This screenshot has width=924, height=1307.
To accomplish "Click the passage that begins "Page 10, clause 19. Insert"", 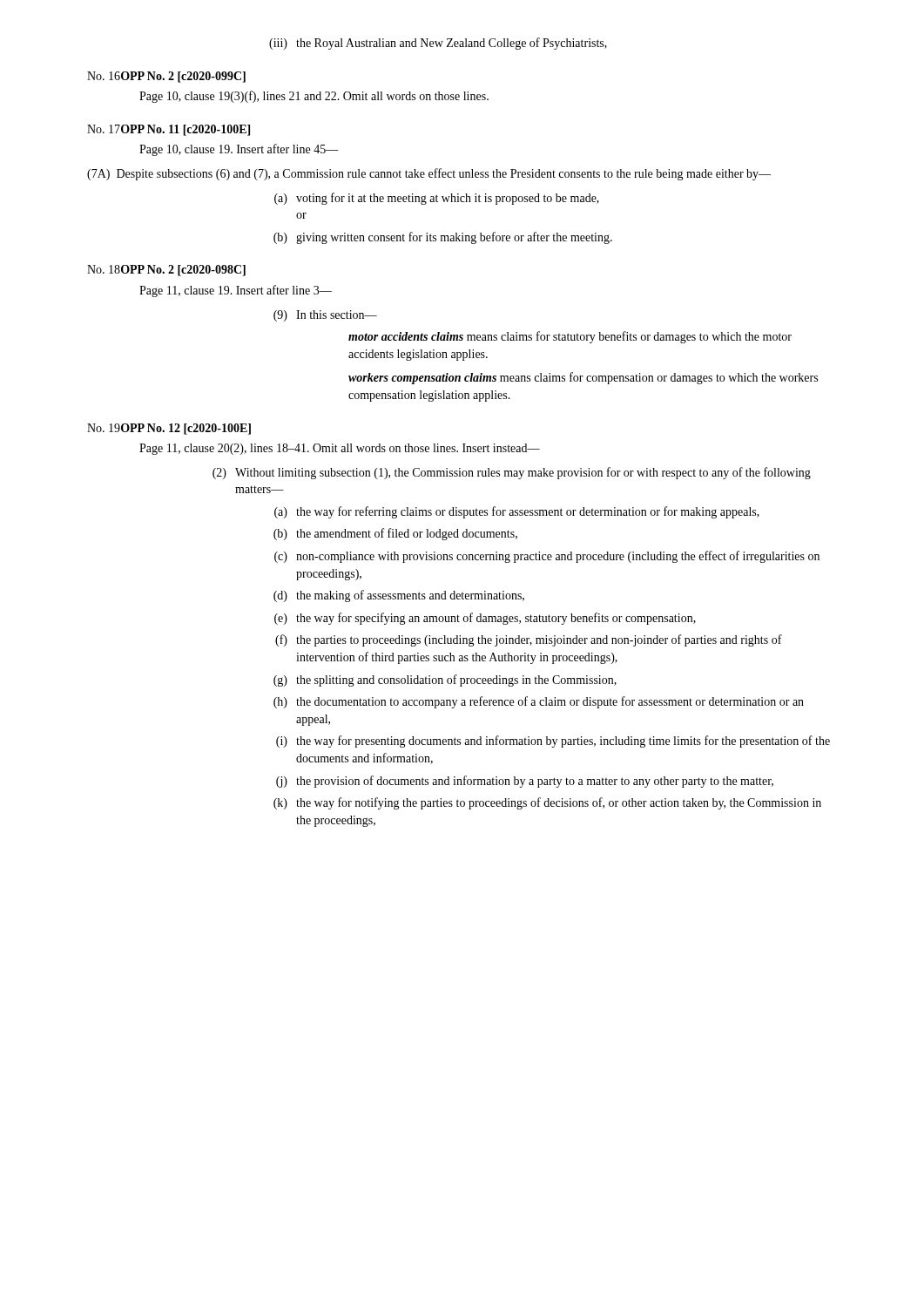I will click(x=239, y=150).
